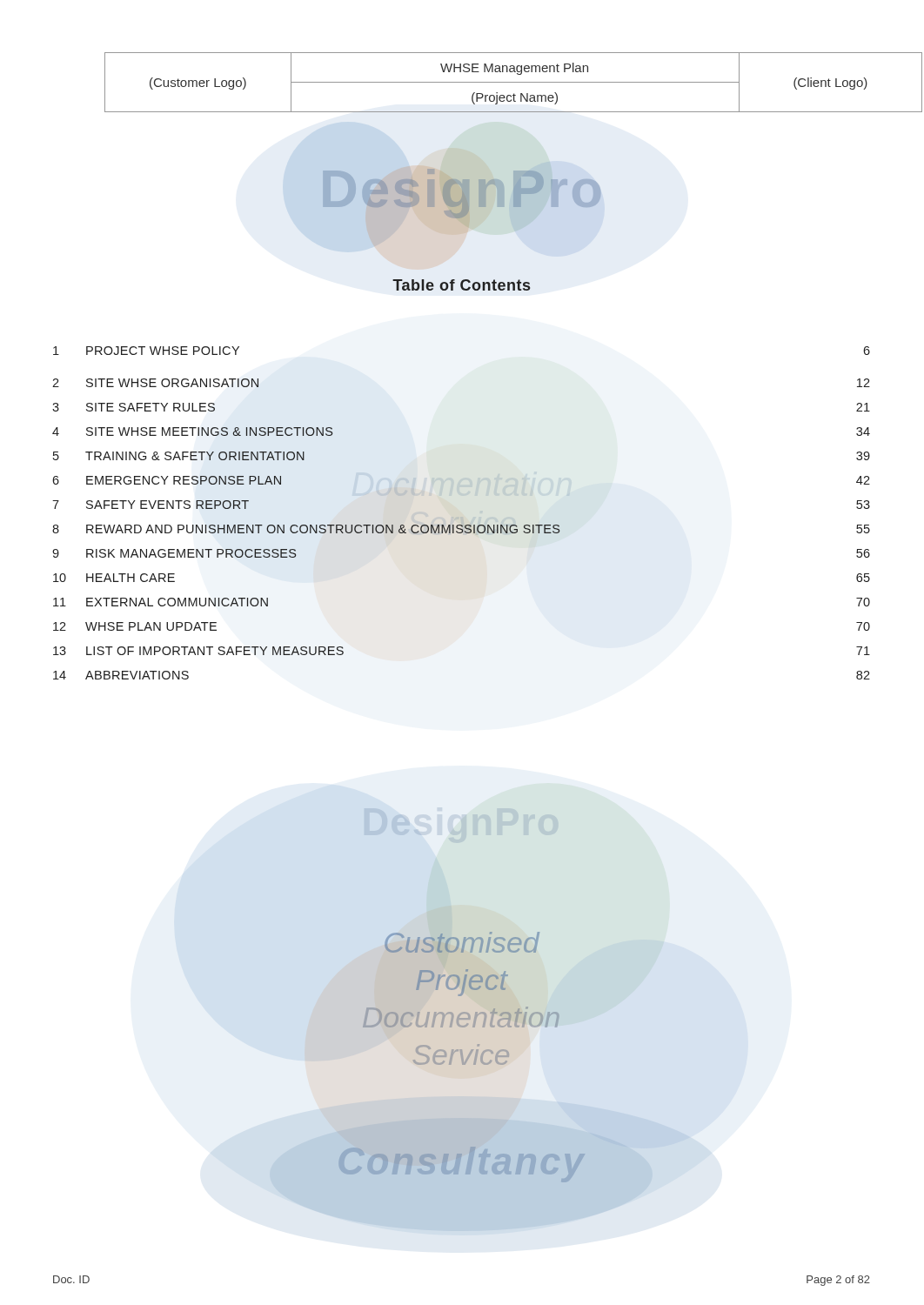Point to the block beginning "4 SITE WHSE MEETINGS &"
The height and width of the screenshot is (1305, 924).
(x=205, y=431)
